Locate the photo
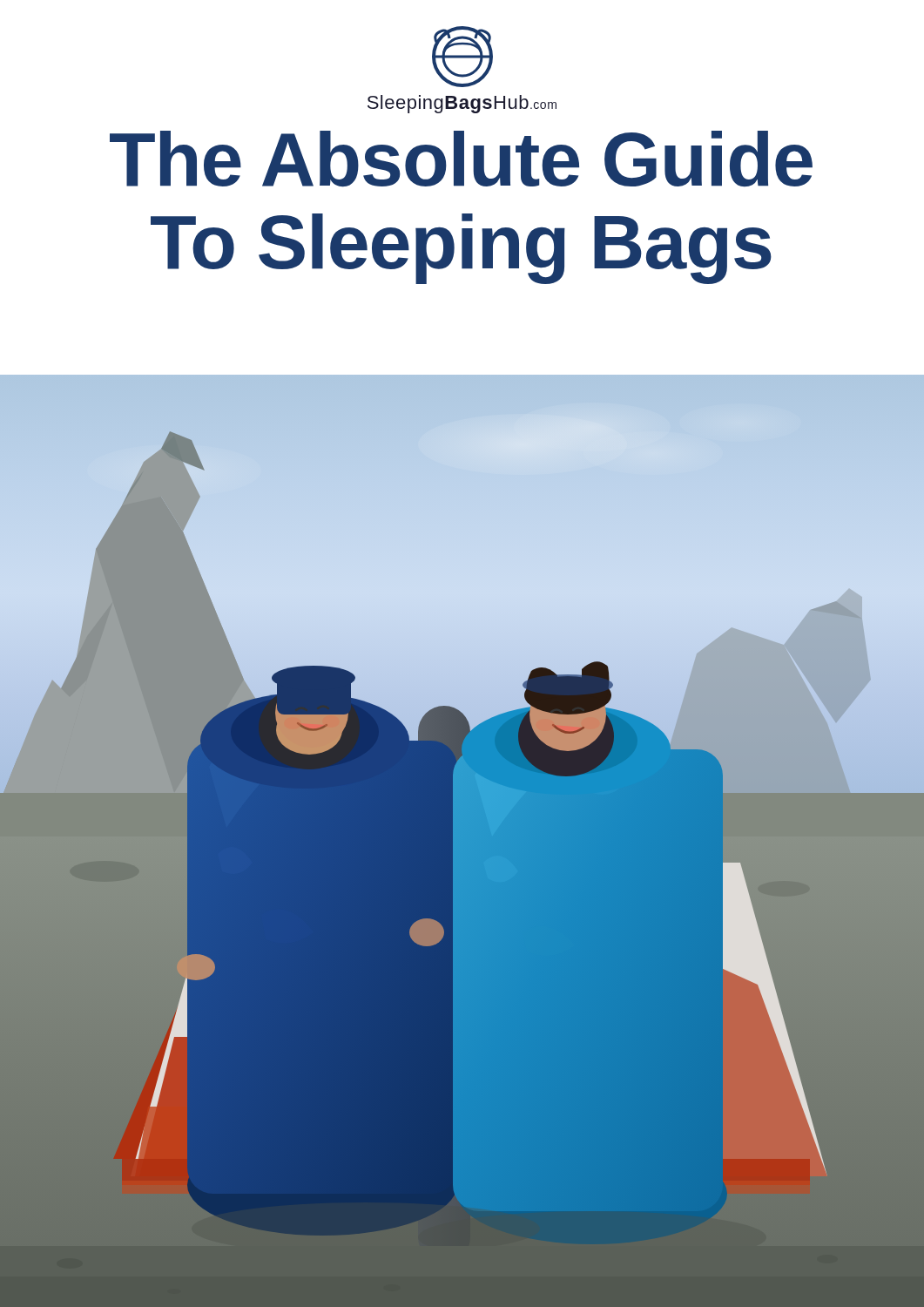924x1307 pixels. point(462,841)
